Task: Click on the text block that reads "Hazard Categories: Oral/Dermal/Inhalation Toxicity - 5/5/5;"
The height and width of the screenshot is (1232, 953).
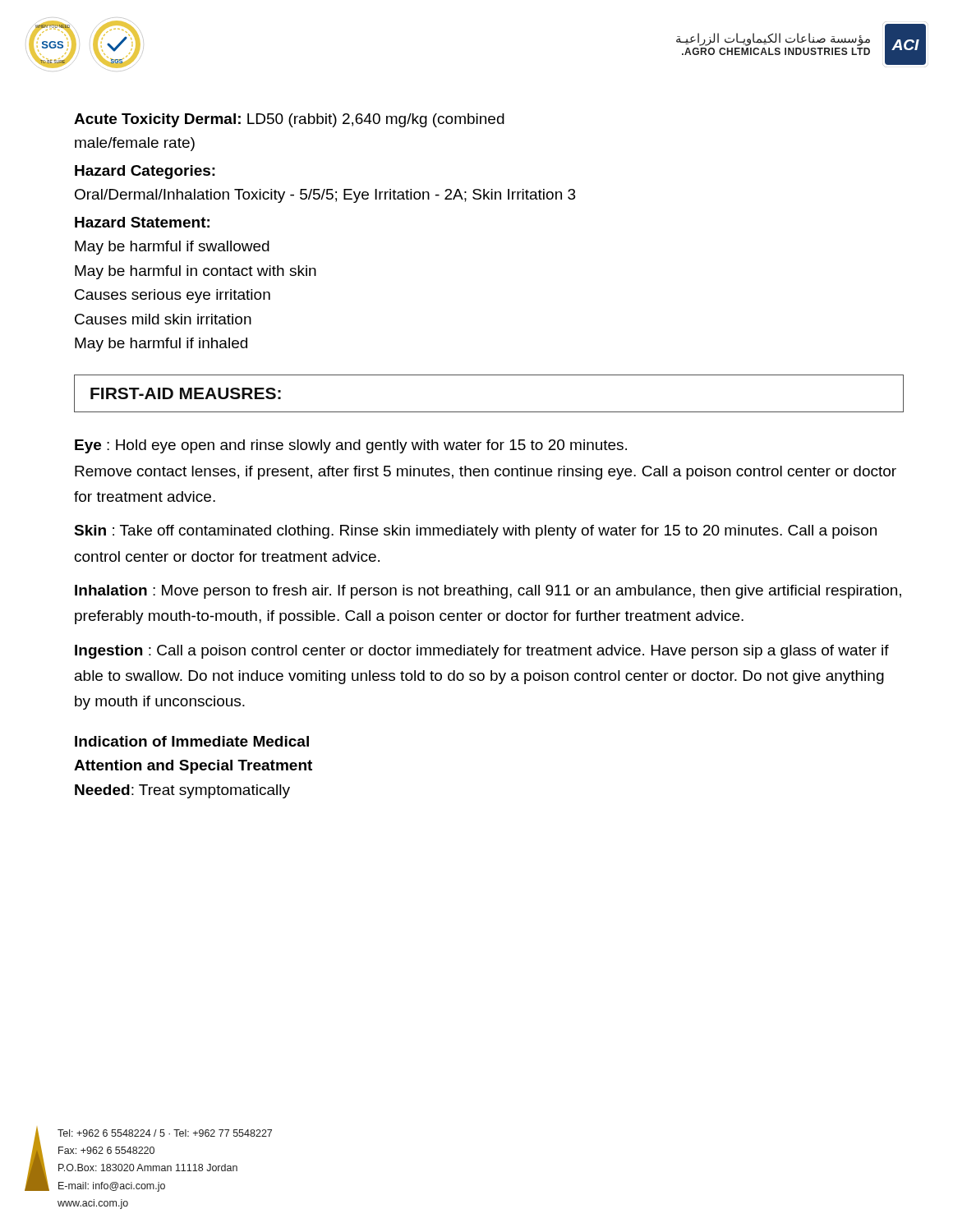Action: [325, 182]
